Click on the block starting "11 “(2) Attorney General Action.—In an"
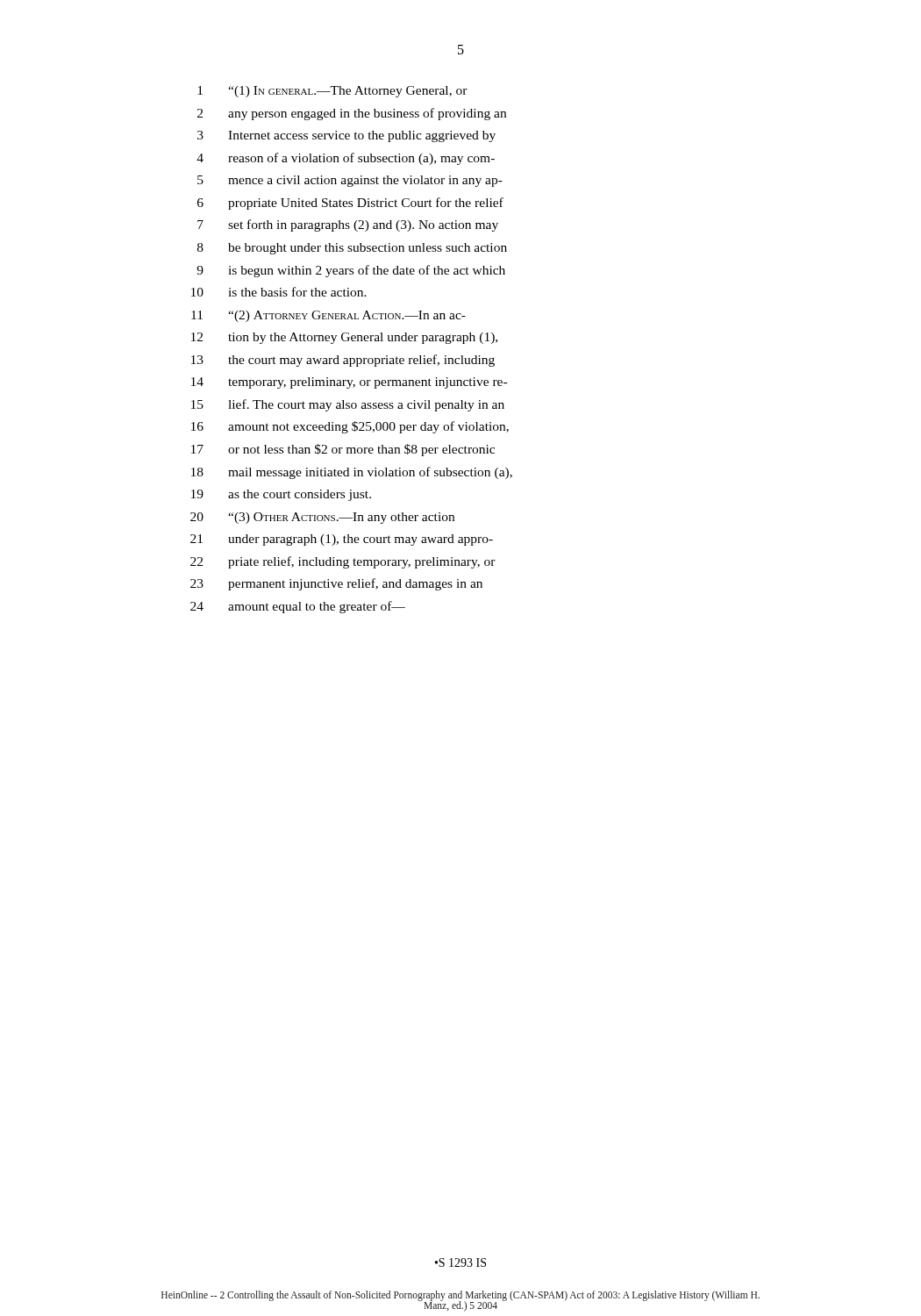This screenshot has width=921, height=1316. tap(487, 404)
